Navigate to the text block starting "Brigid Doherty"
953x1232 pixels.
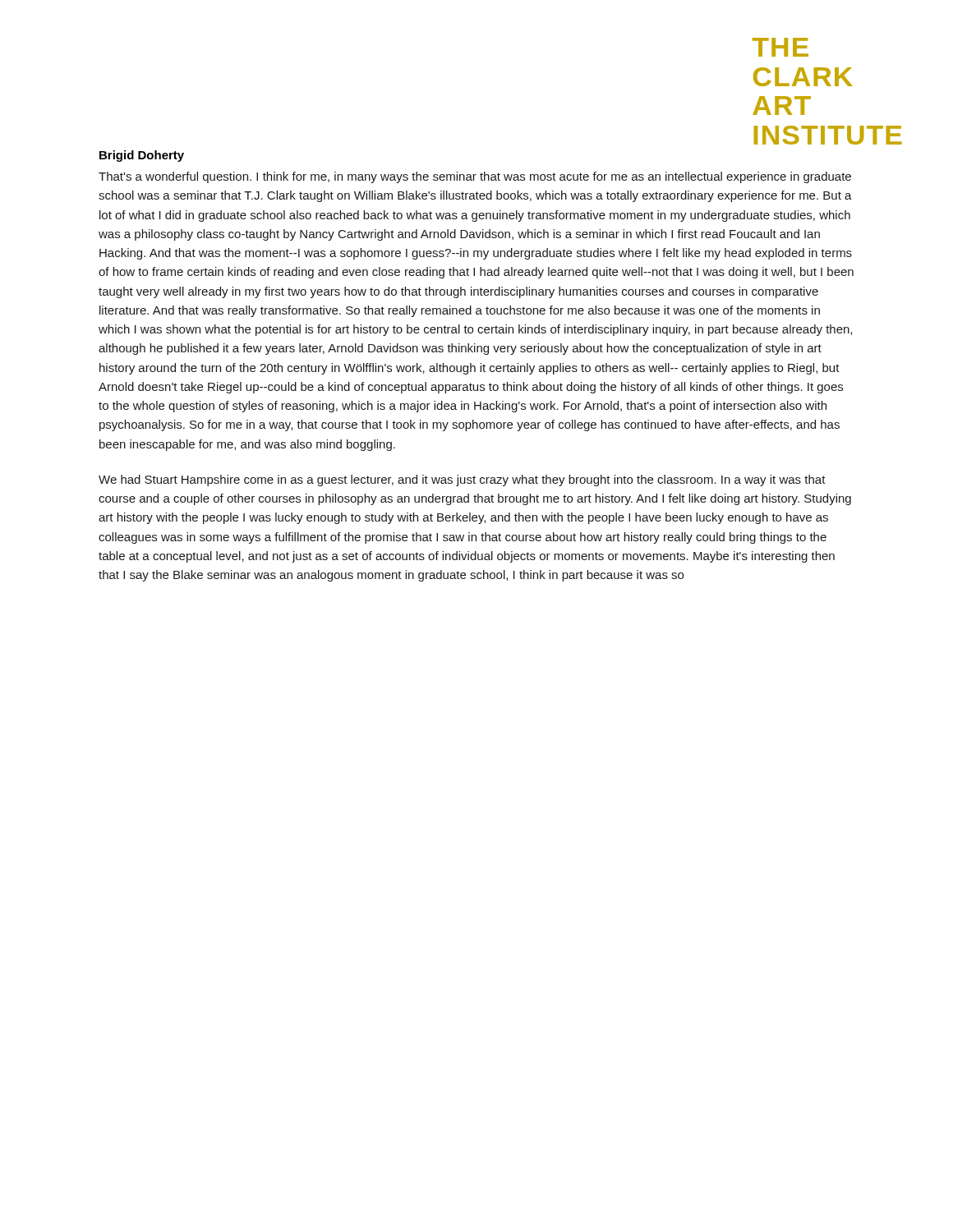(x=141, y=155)
